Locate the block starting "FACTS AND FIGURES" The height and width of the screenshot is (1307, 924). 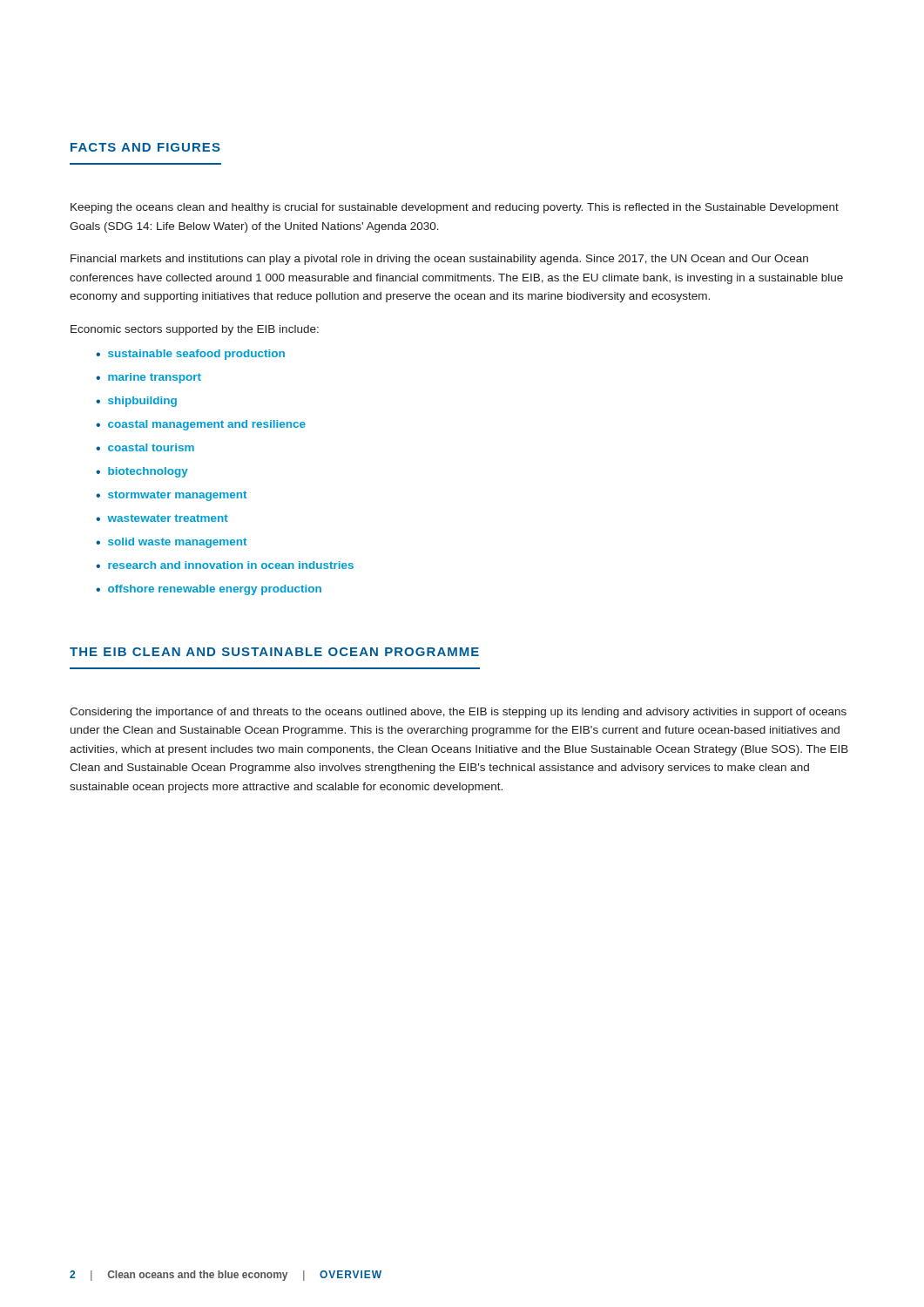(145, 152)
